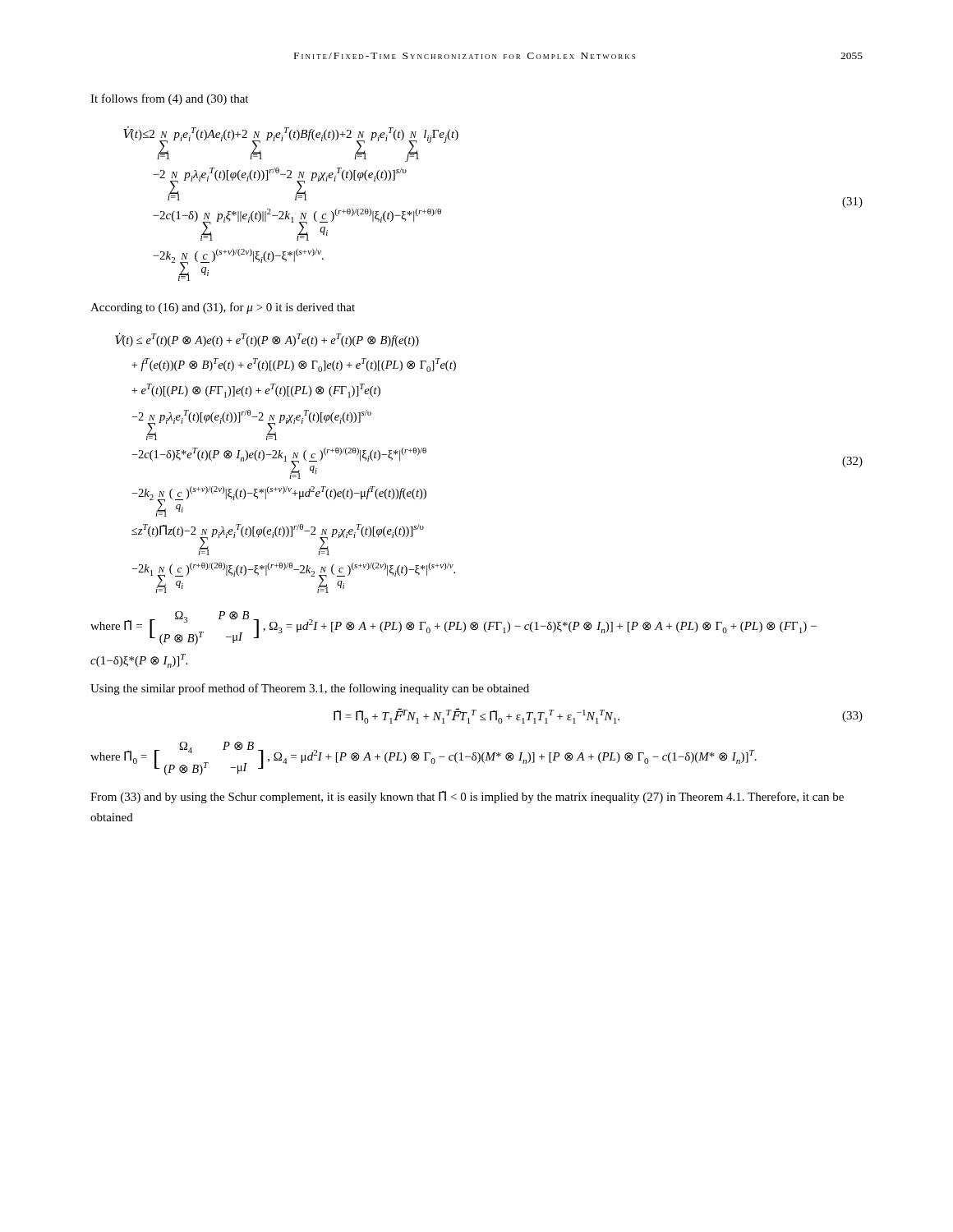Point to the region starting "V̇(t) ≤ eT(t)(P ⊗ A)e(t) + eT(t)(P ⊗"
Image resolution: width=953 pixels, height=1232 pixels.
pos(267,340)
